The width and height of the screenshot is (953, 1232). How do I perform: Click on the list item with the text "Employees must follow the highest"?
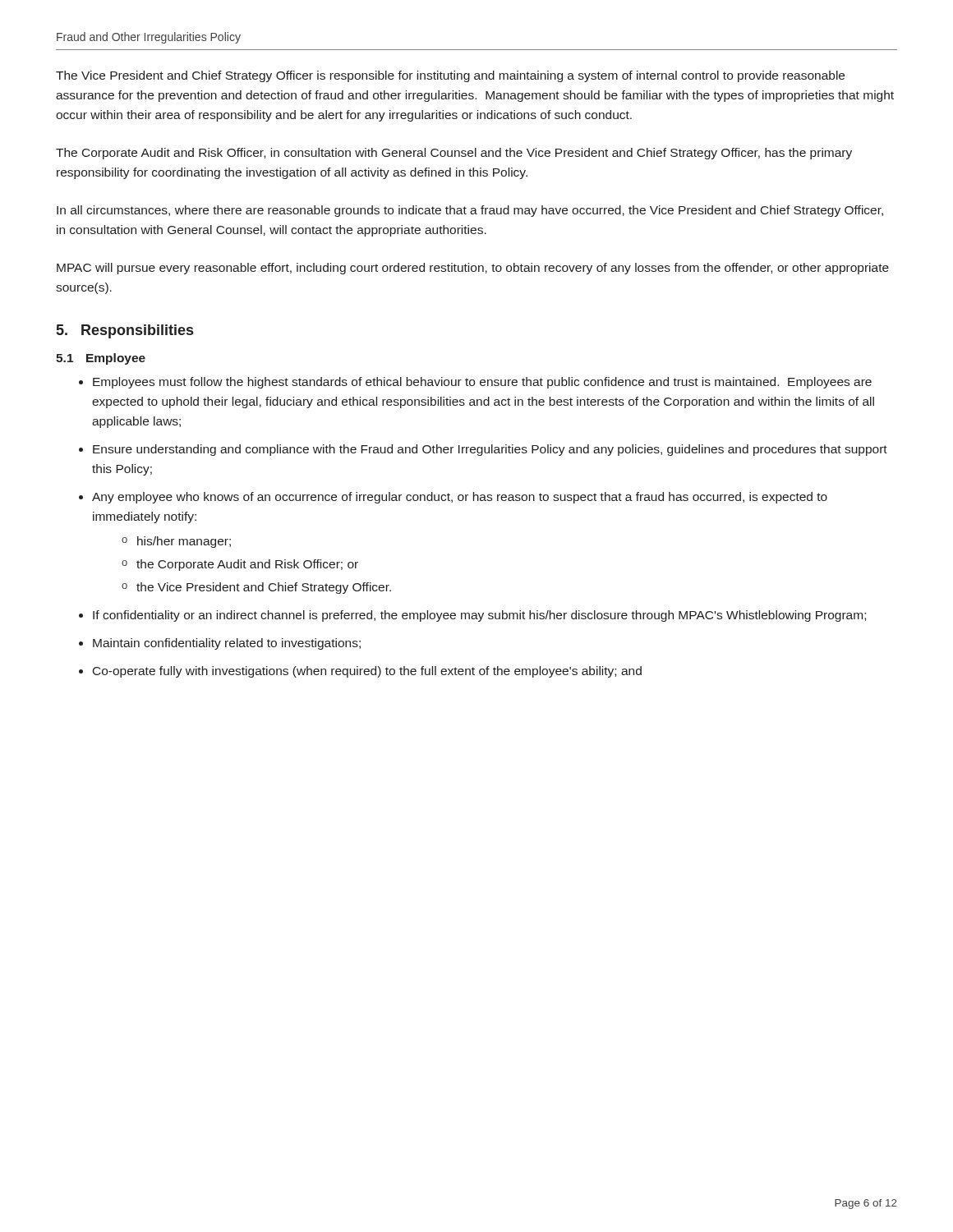tap(483, 401)
